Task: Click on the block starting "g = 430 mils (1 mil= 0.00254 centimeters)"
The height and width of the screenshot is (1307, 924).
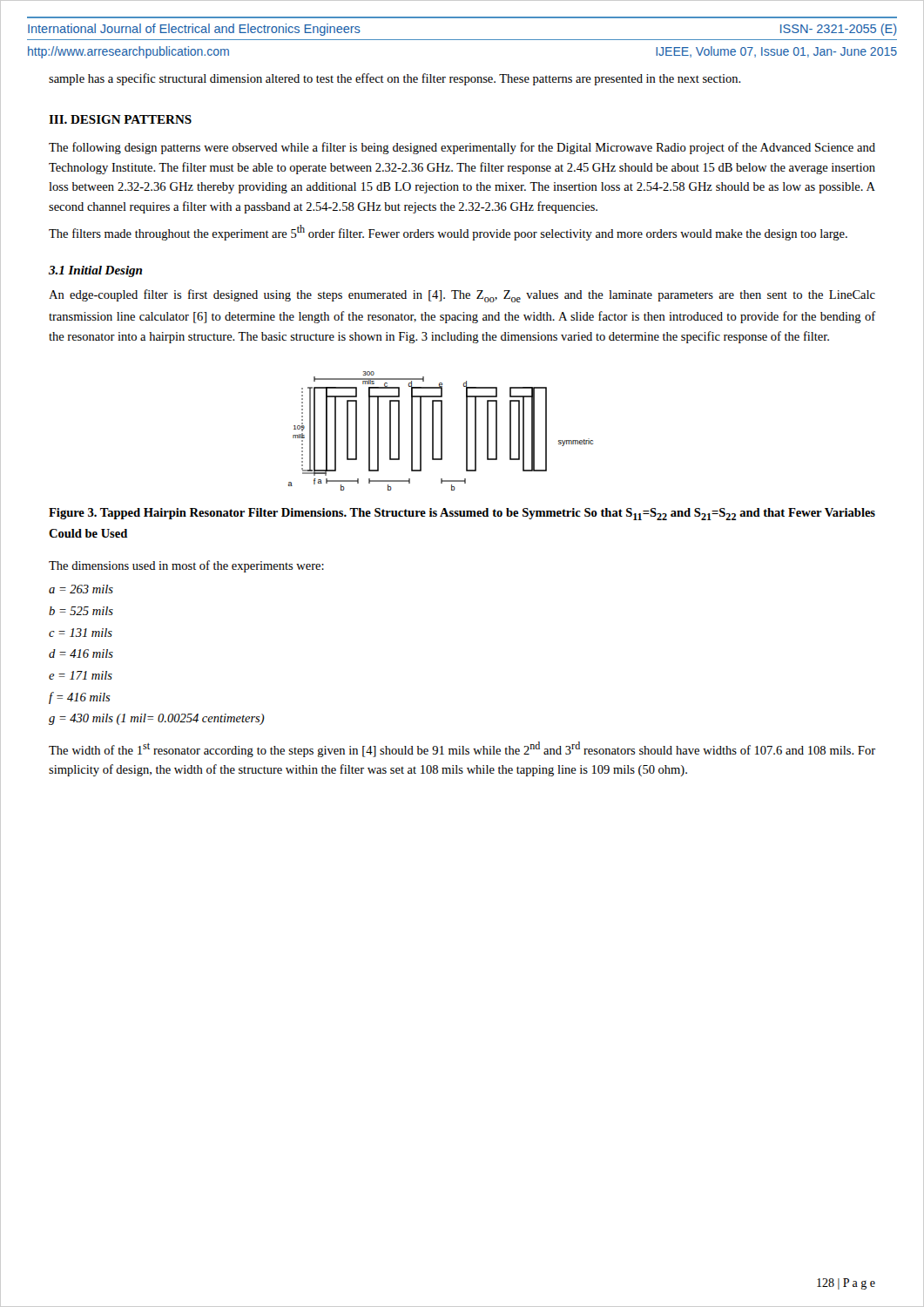Action: click(x=157, y=718)
